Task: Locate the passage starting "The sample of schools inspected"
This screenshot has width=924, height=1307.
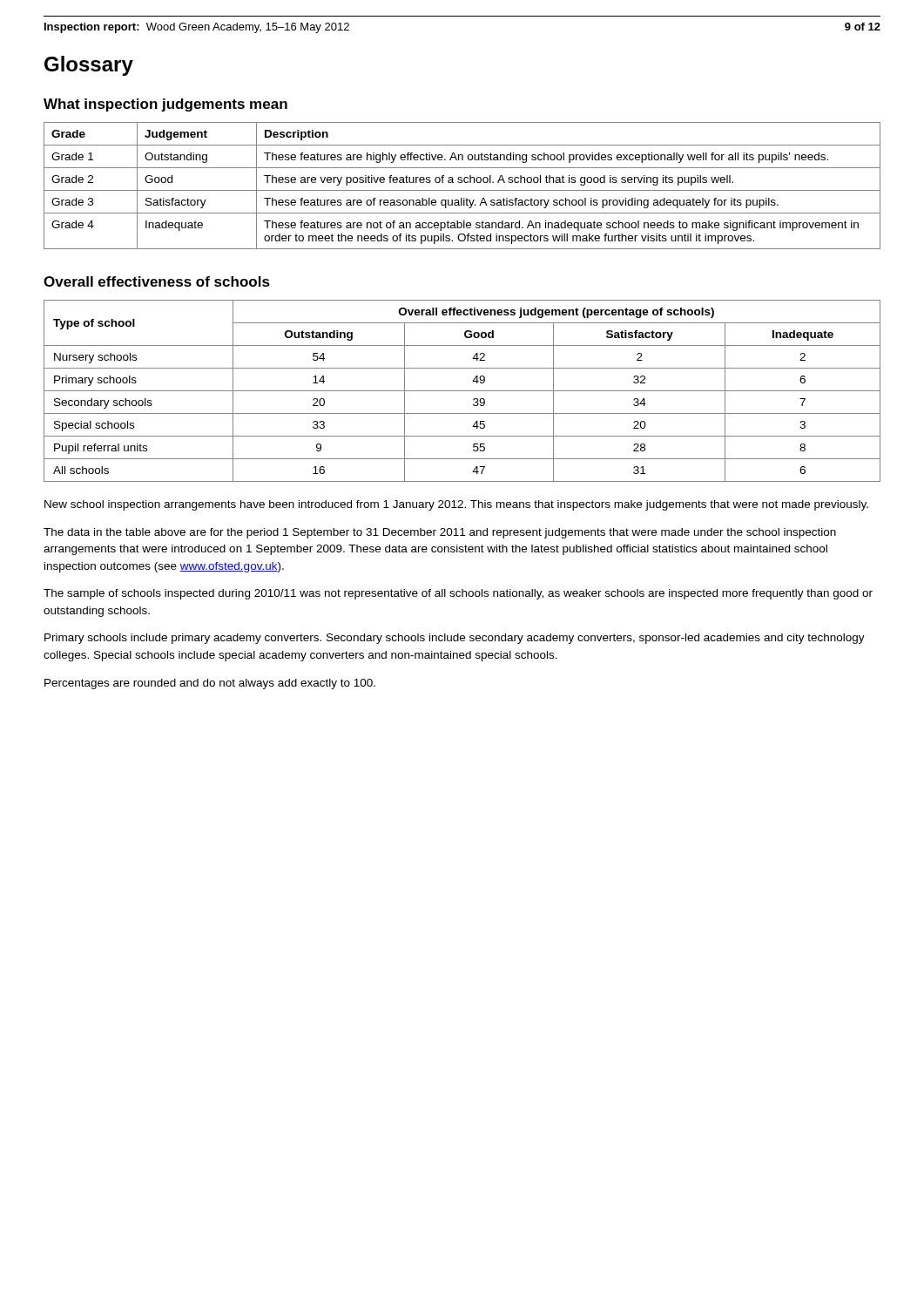Action: click(x=458, y=602)
